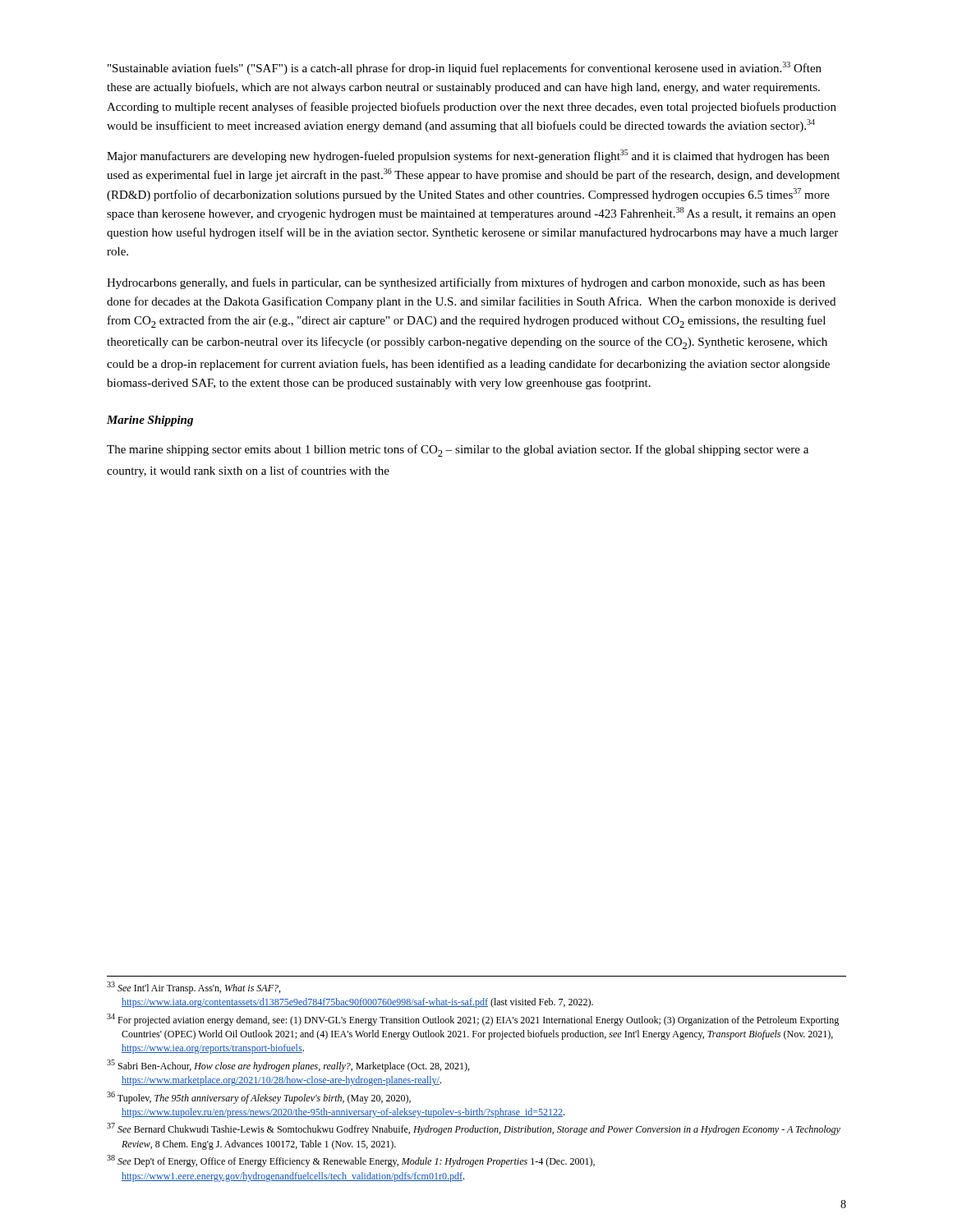
Task: Navigate to the block starting "Hydrocarbons generally, and fuels in particular, can"
Action: coord(476,333)
